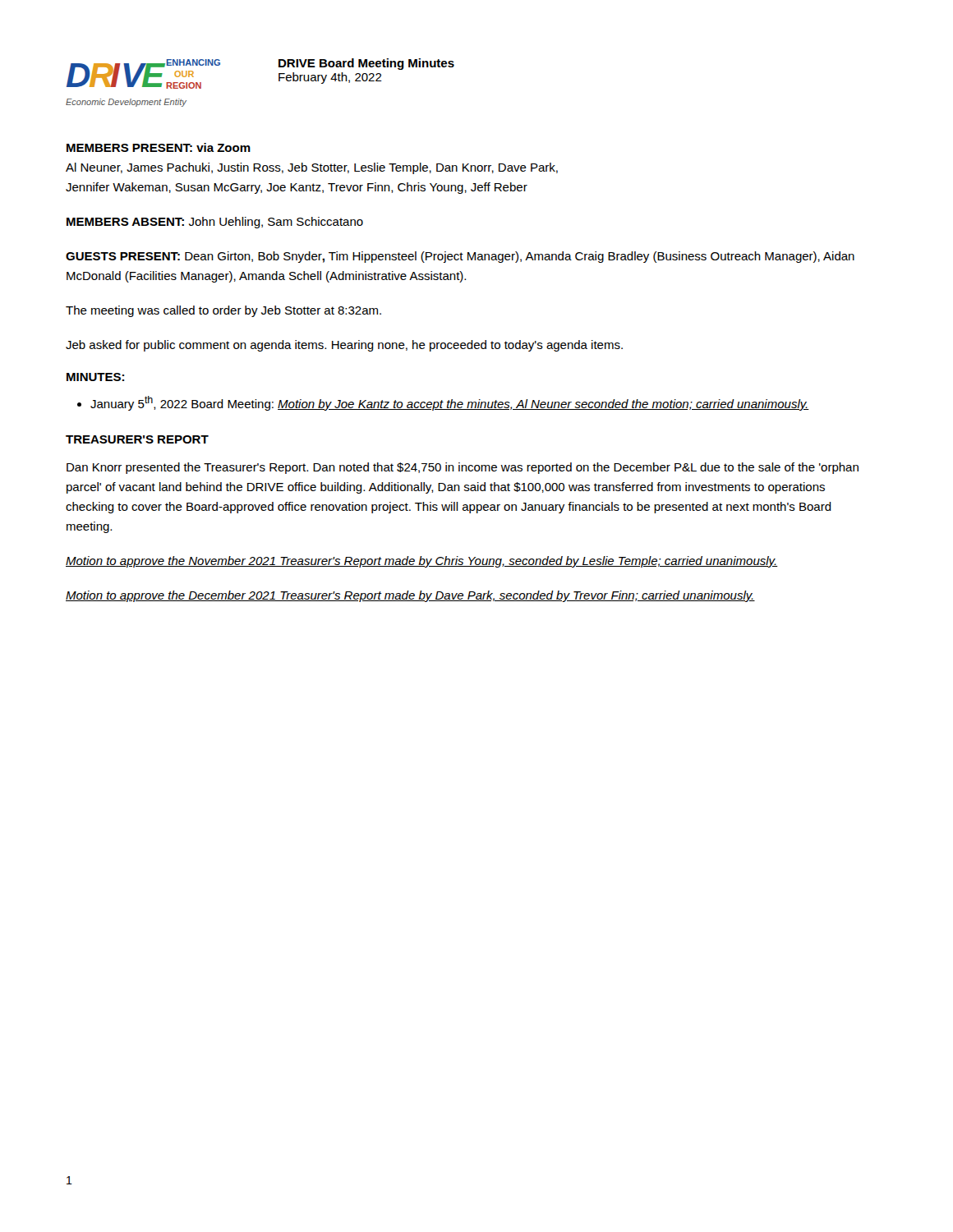Point to the block beginning "Jeb asked for public comment on agenda items."
953x1232 pixels.
coord(345,345)
